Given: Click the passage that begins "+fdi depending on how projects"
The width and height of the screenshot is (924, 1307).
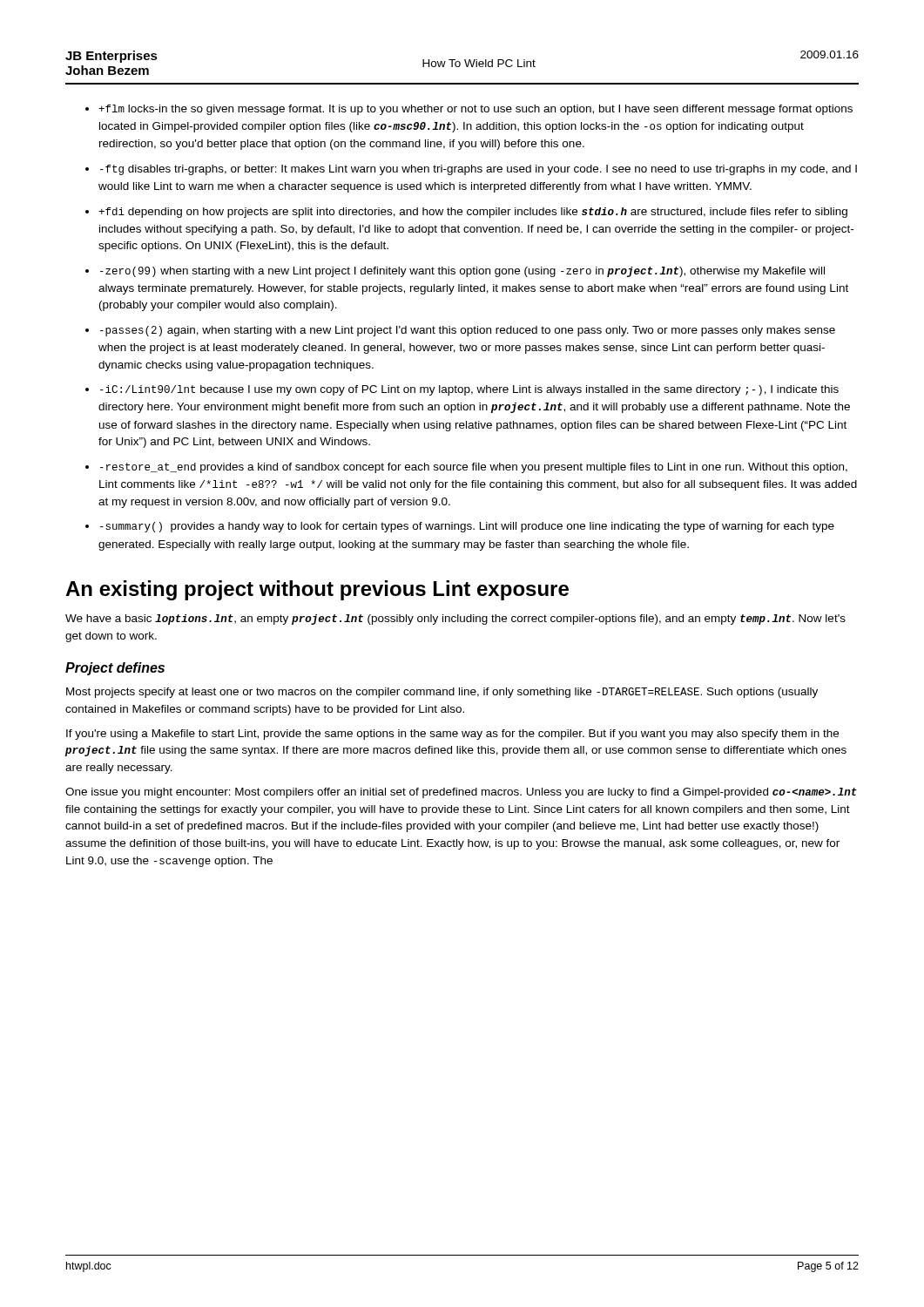Looking at the screenshot, I should (479, 228).
